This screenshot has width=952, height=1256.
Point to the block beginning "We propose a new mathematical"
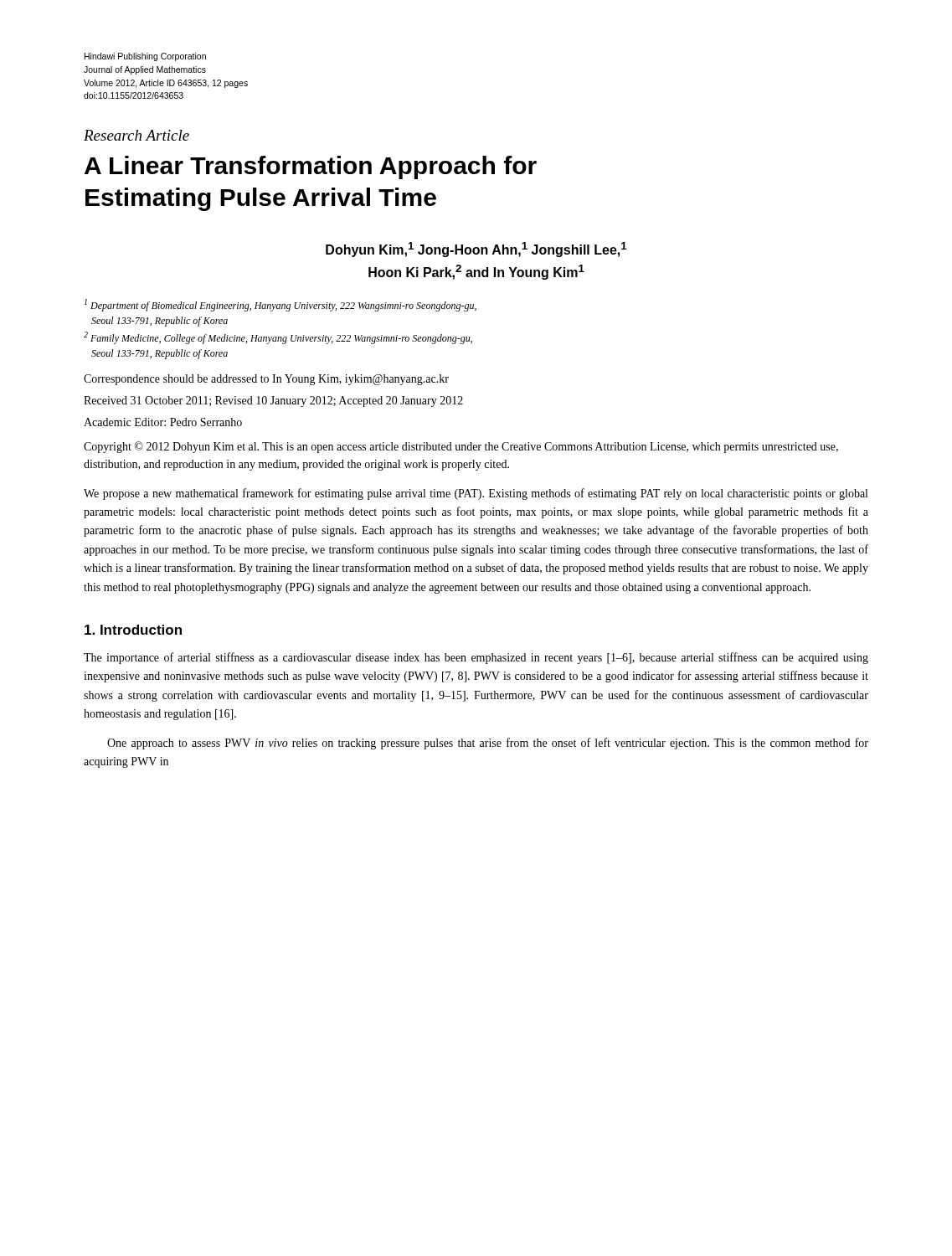tap(476, 540)
